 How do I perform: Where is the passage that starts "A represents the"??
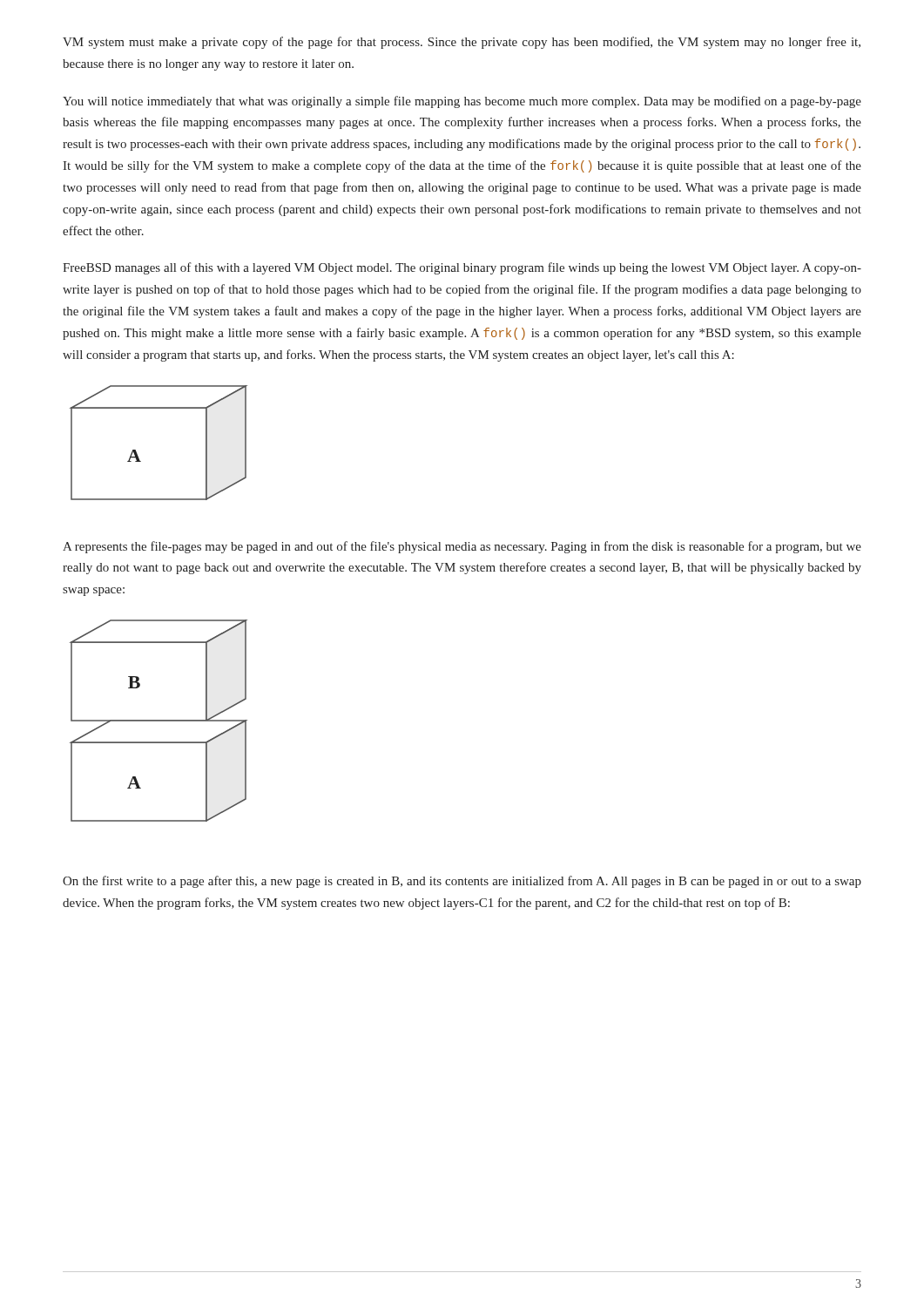[x=462, y=568]
